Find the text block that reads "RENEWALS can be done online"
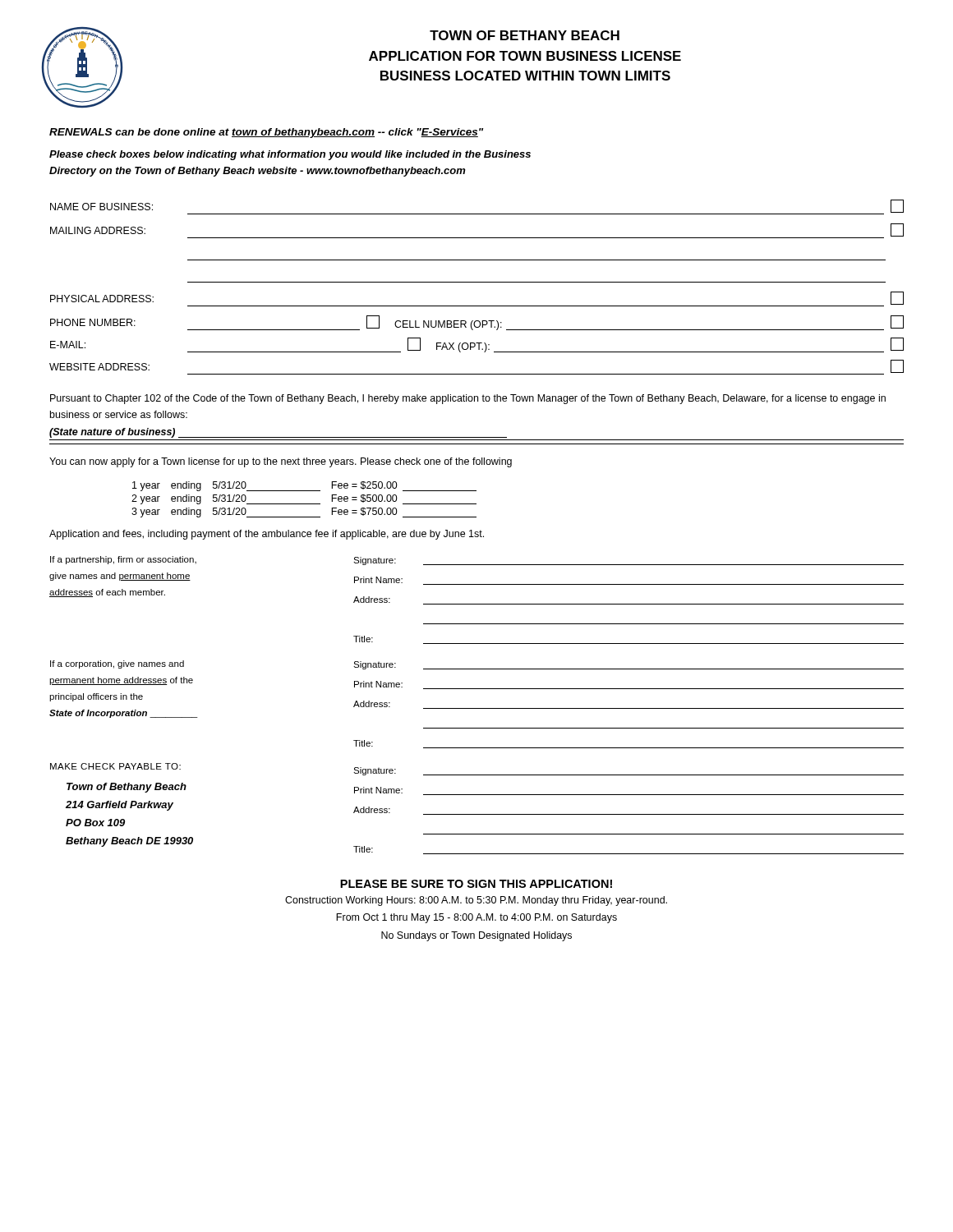 (476, 132)
